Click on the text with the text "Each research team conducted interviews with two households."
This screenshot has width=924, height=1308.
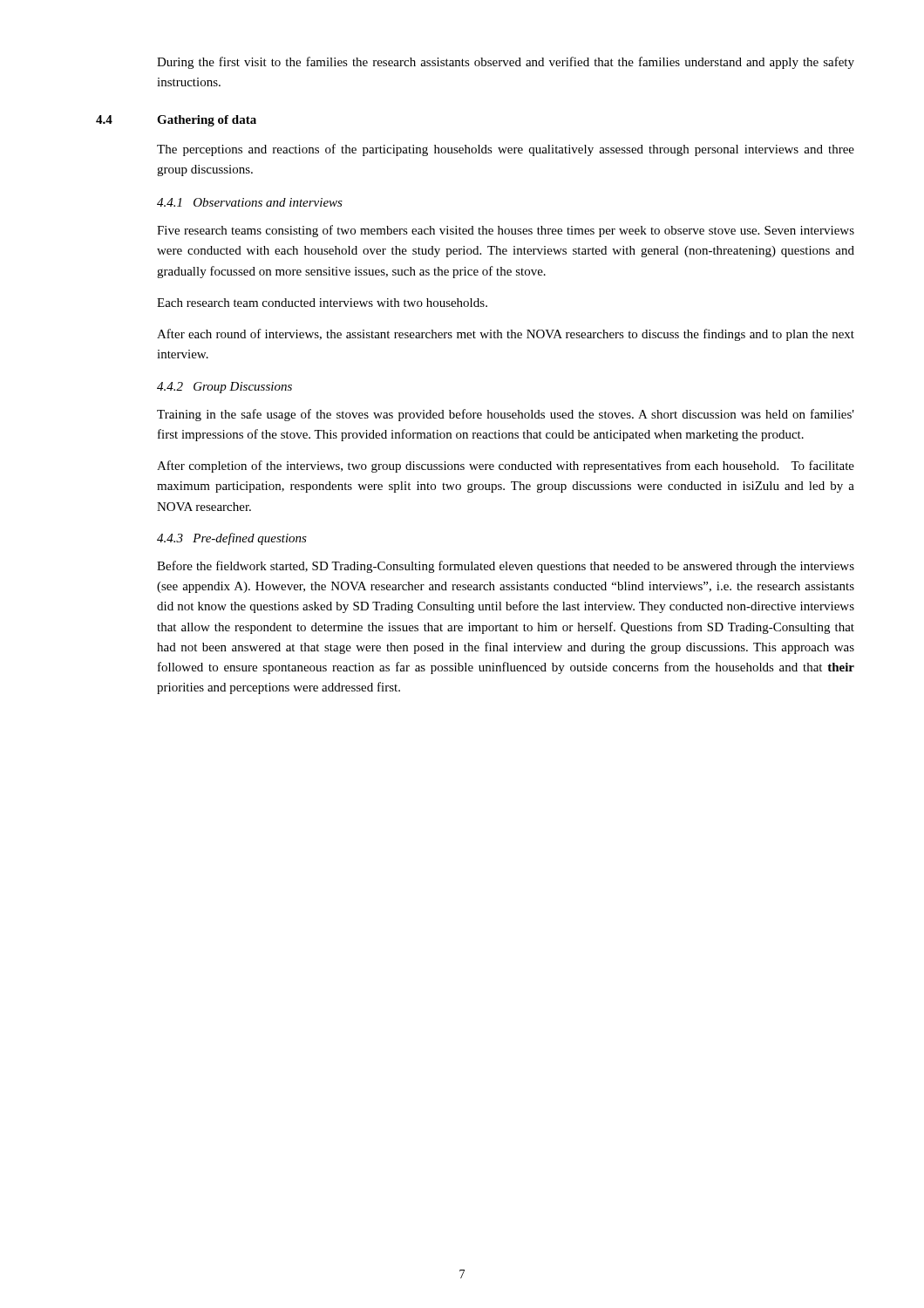pos(322,302)
